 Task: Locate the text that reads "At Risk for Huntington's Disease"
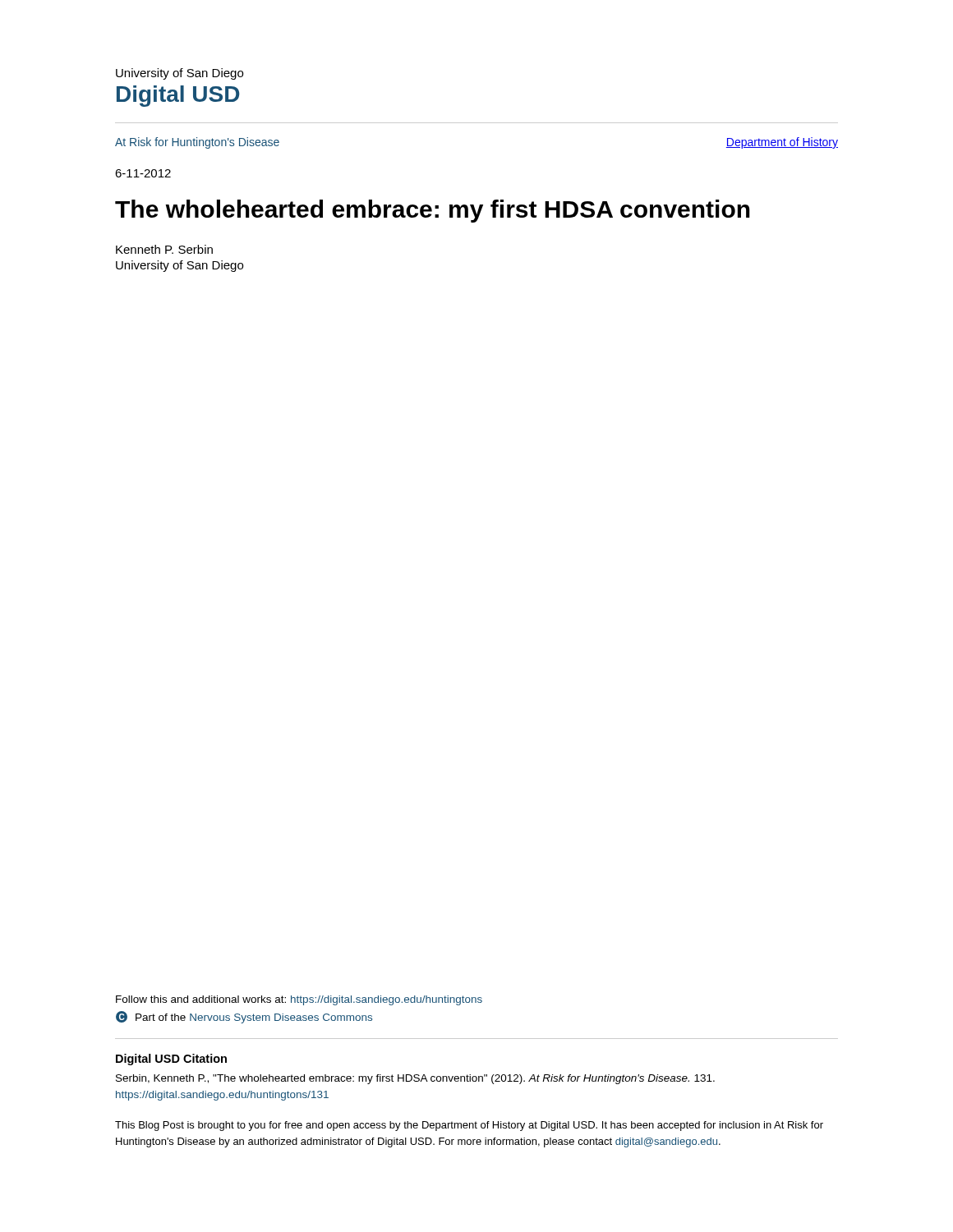197,142
